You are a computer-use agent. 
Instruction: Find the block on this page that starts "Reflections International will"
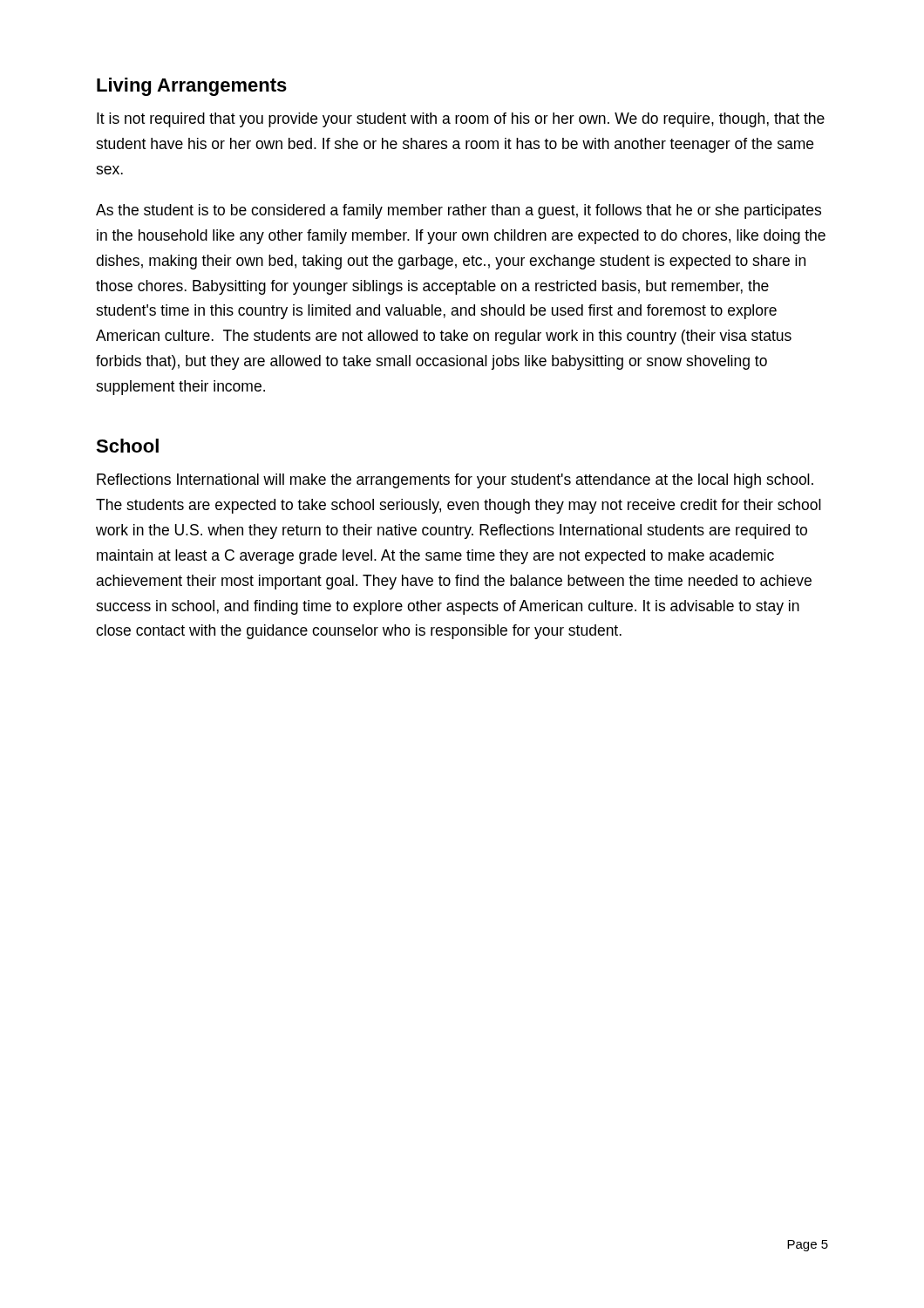pos(459,555)
